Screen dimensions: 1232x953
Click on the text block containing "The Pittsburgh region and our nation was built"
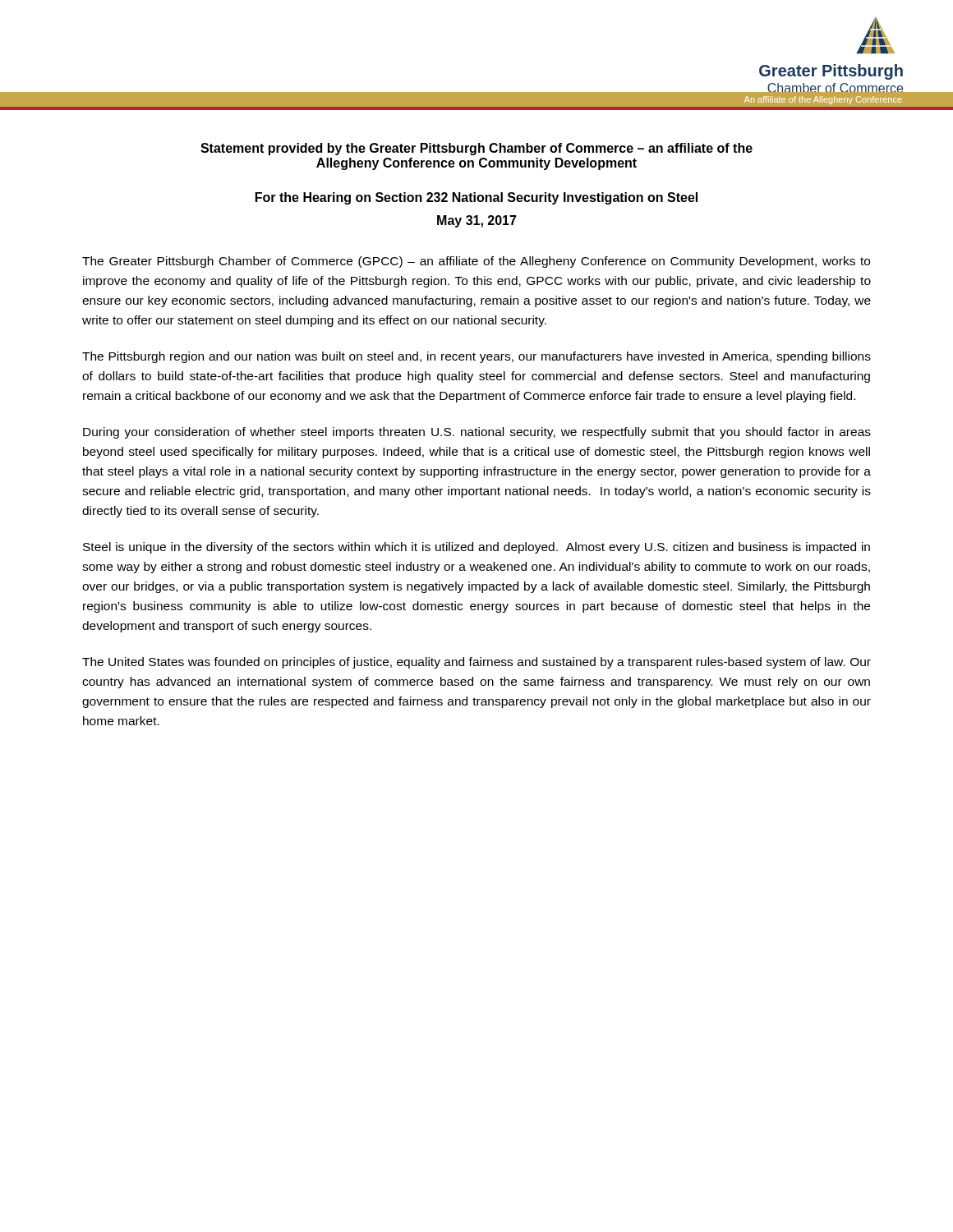click(476, 376)
